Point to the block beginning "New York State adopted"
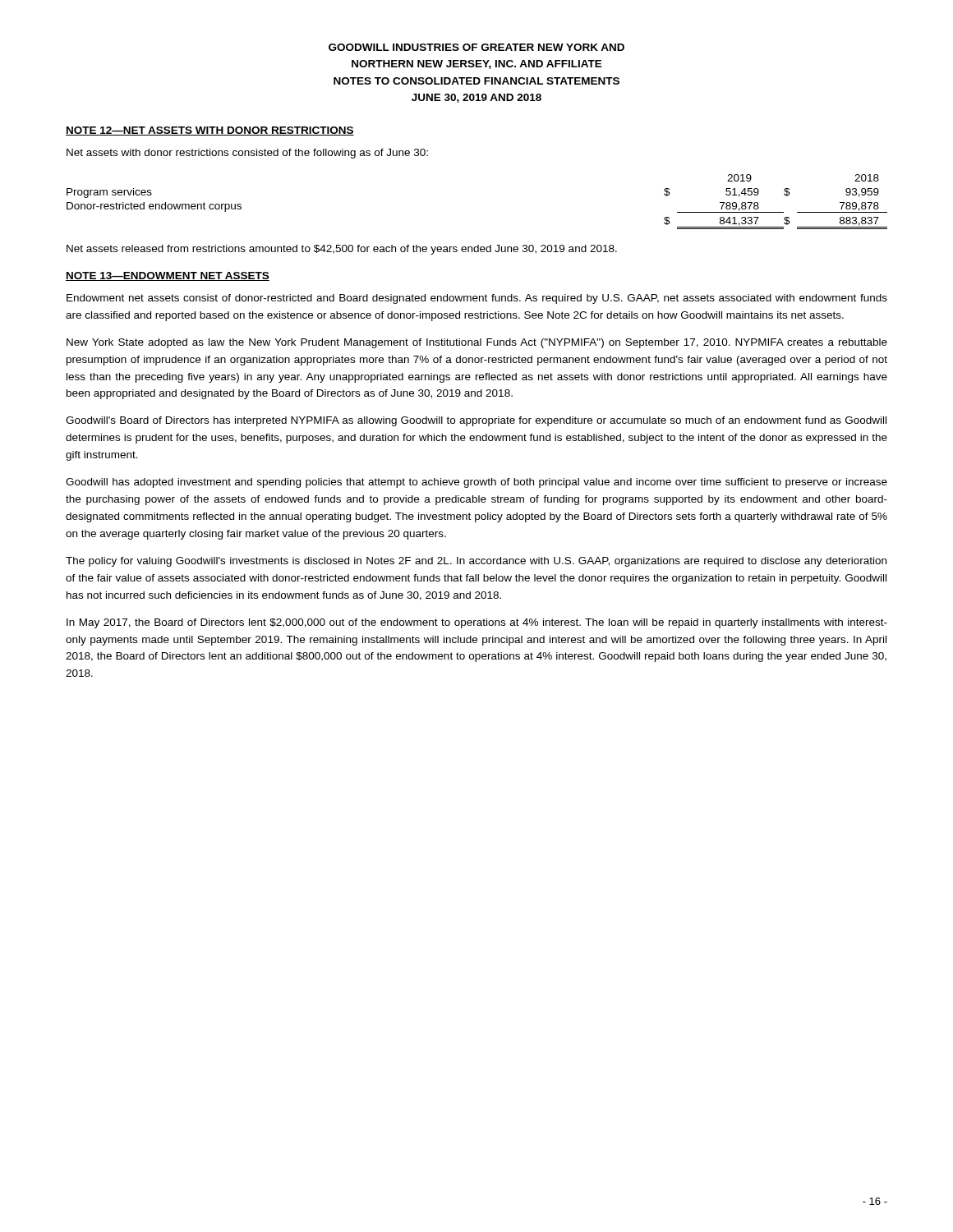953x1232 pixels. [476, 368]
